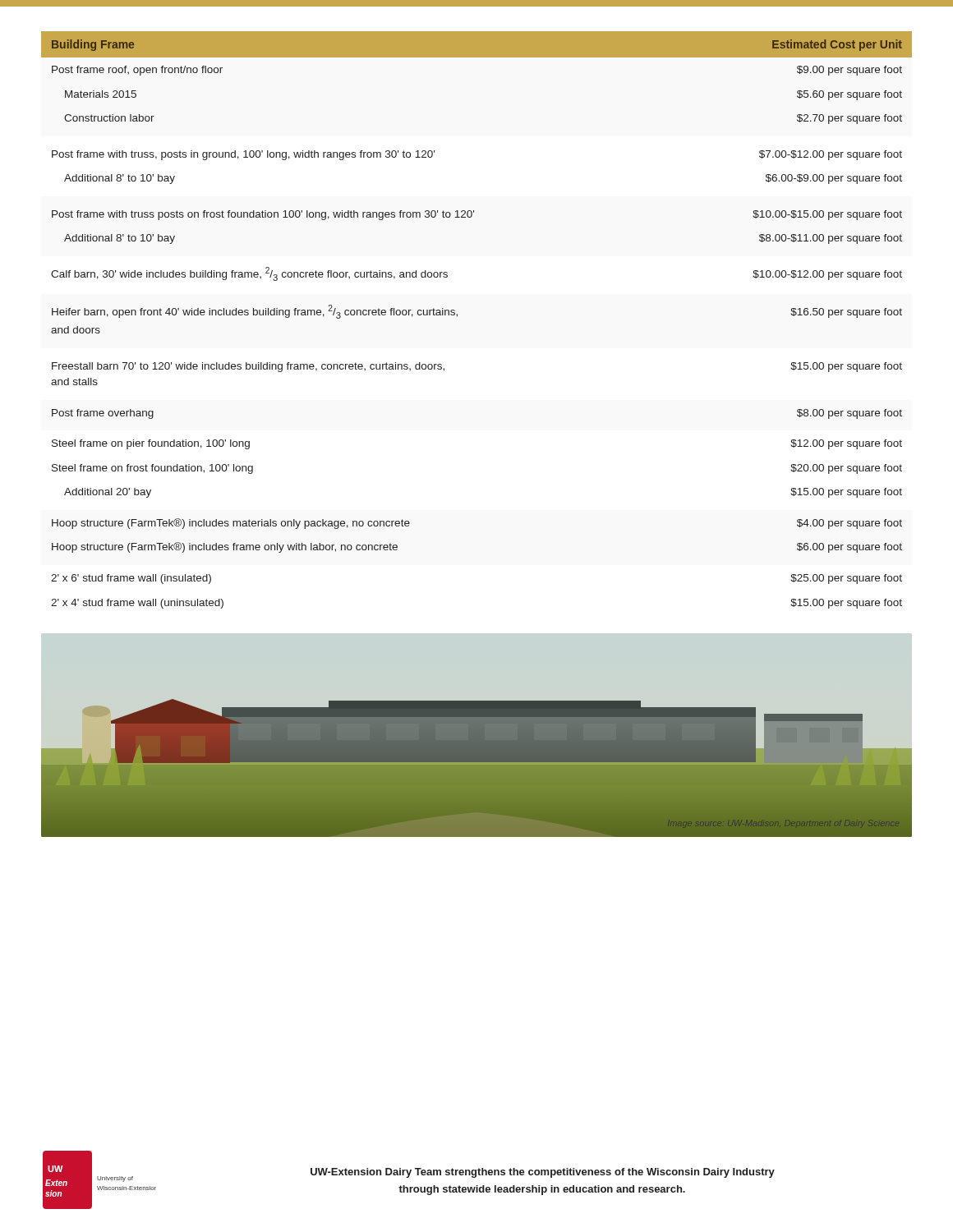Viewport: 953px width, 1232px height.
Task: Select the table that reads "$10.00-$15.00 per square"
Action: 476,323
